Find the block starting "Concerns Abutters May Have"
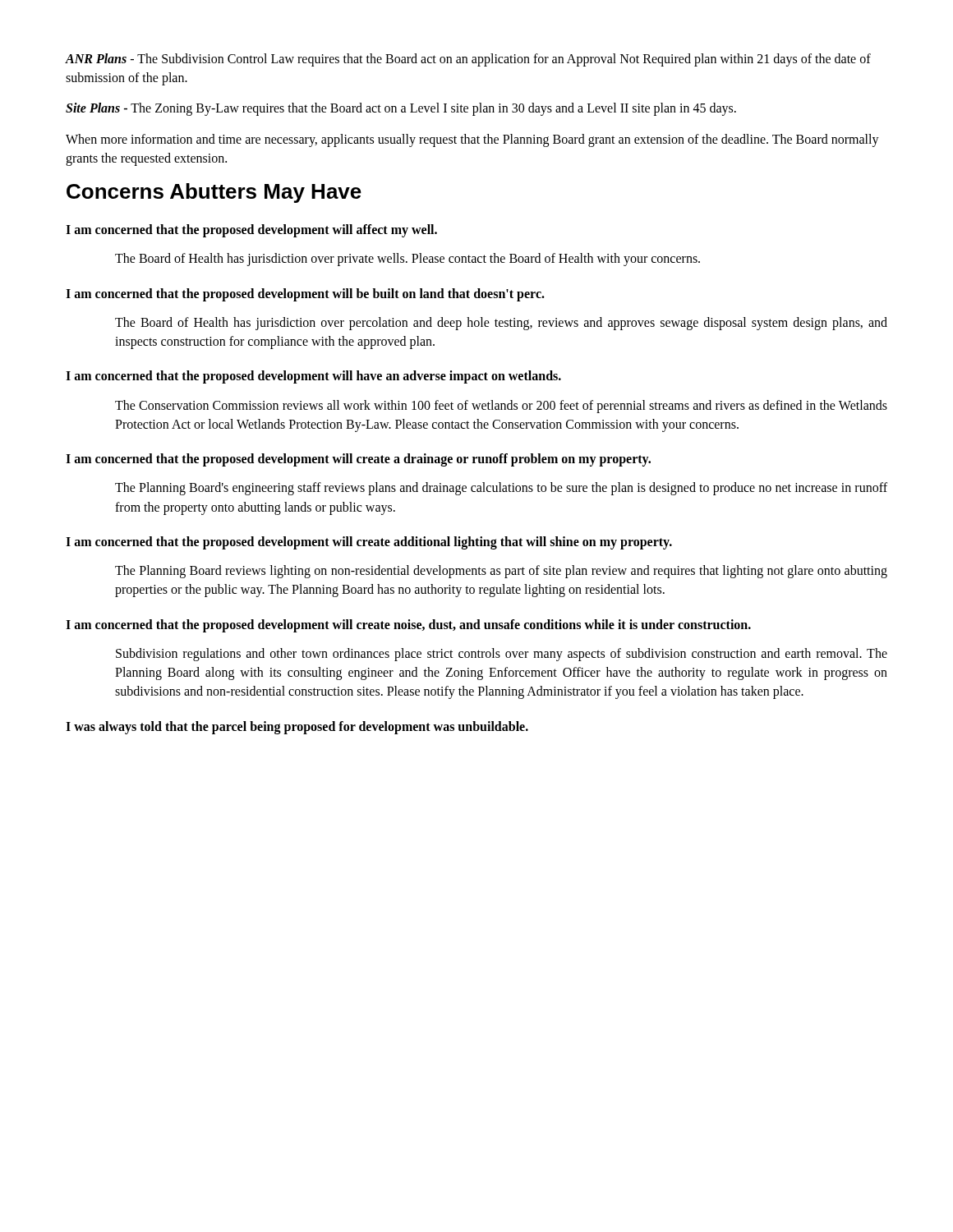The height and width of the screenshot is (1232, 953). [214, 191]
